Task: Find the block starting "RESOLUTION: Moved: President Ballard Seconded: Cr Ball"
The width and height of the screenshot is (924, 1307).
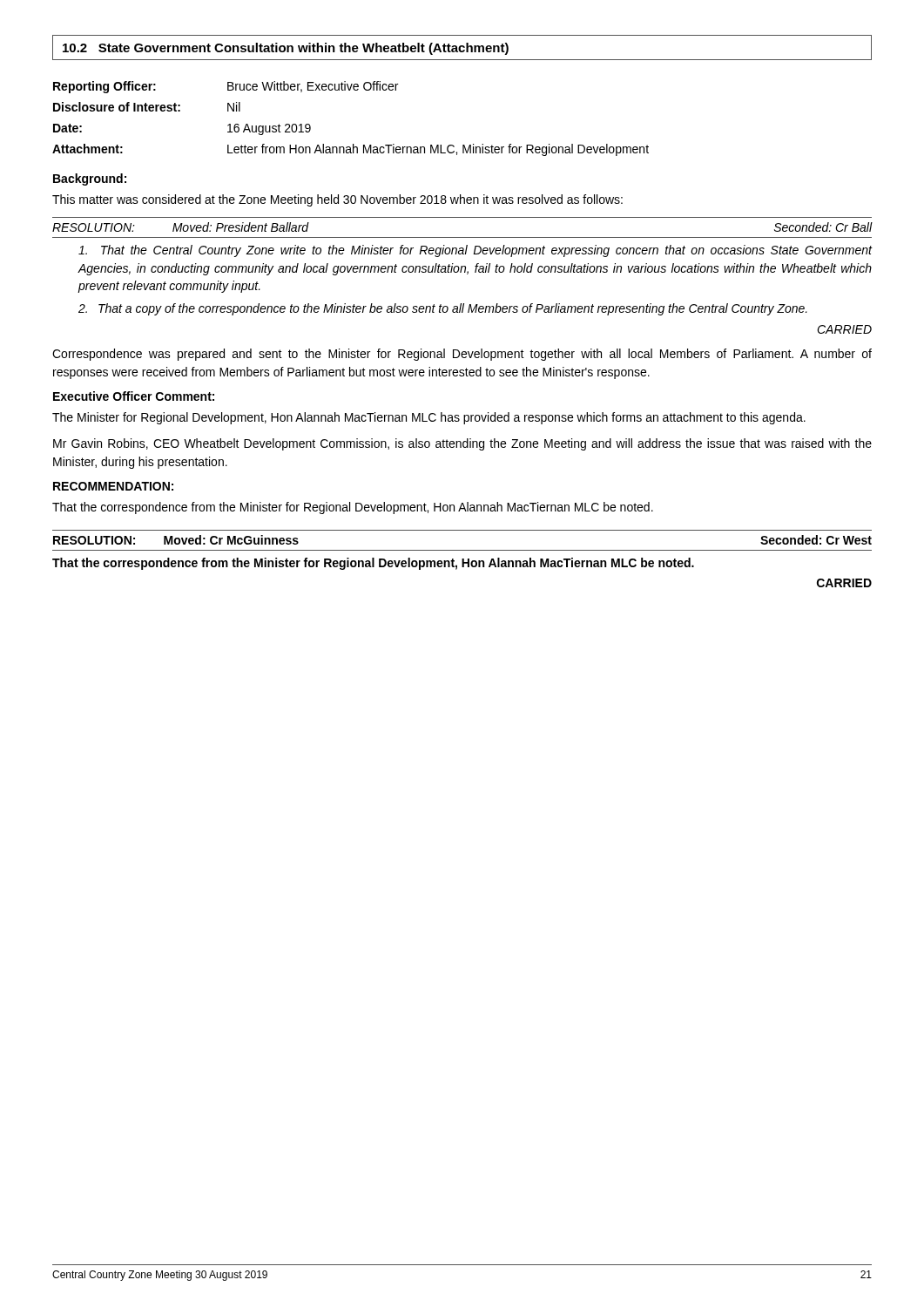Action: point(462,228)
